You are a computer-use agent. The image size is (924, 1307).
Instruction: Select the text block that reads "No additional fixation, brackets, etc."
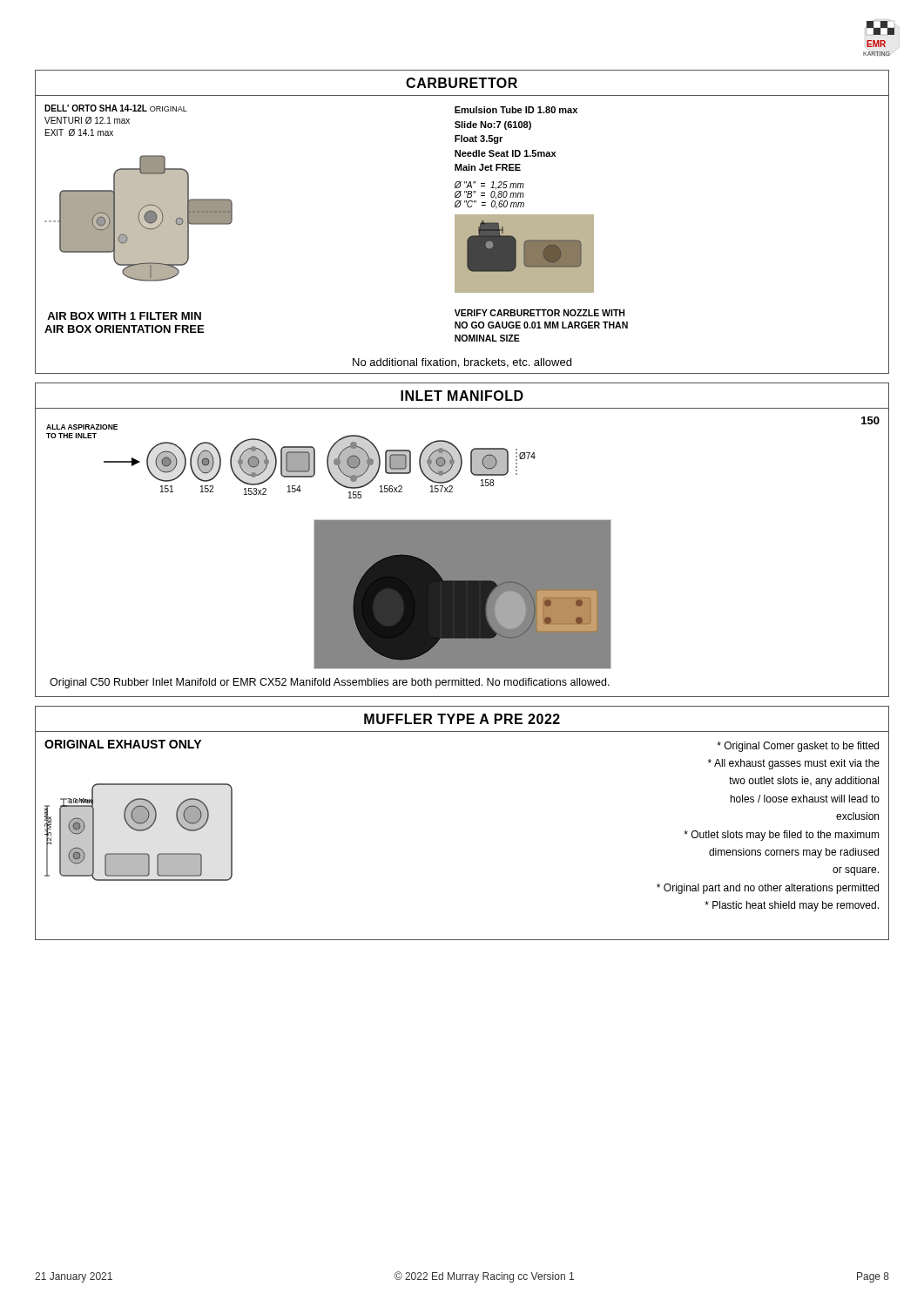462,362
